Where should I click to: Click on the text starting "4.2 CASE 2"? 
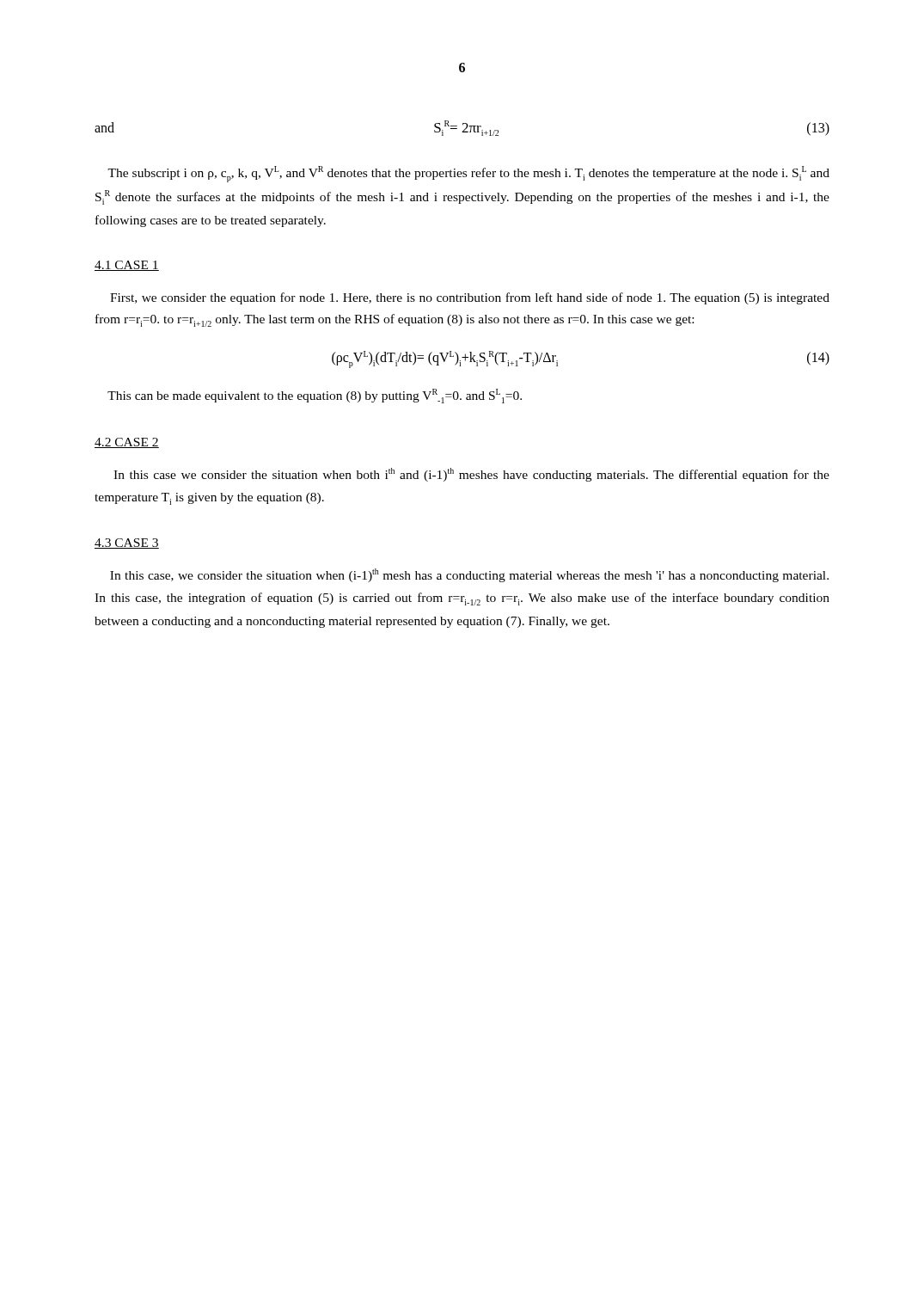coord(127,442)
